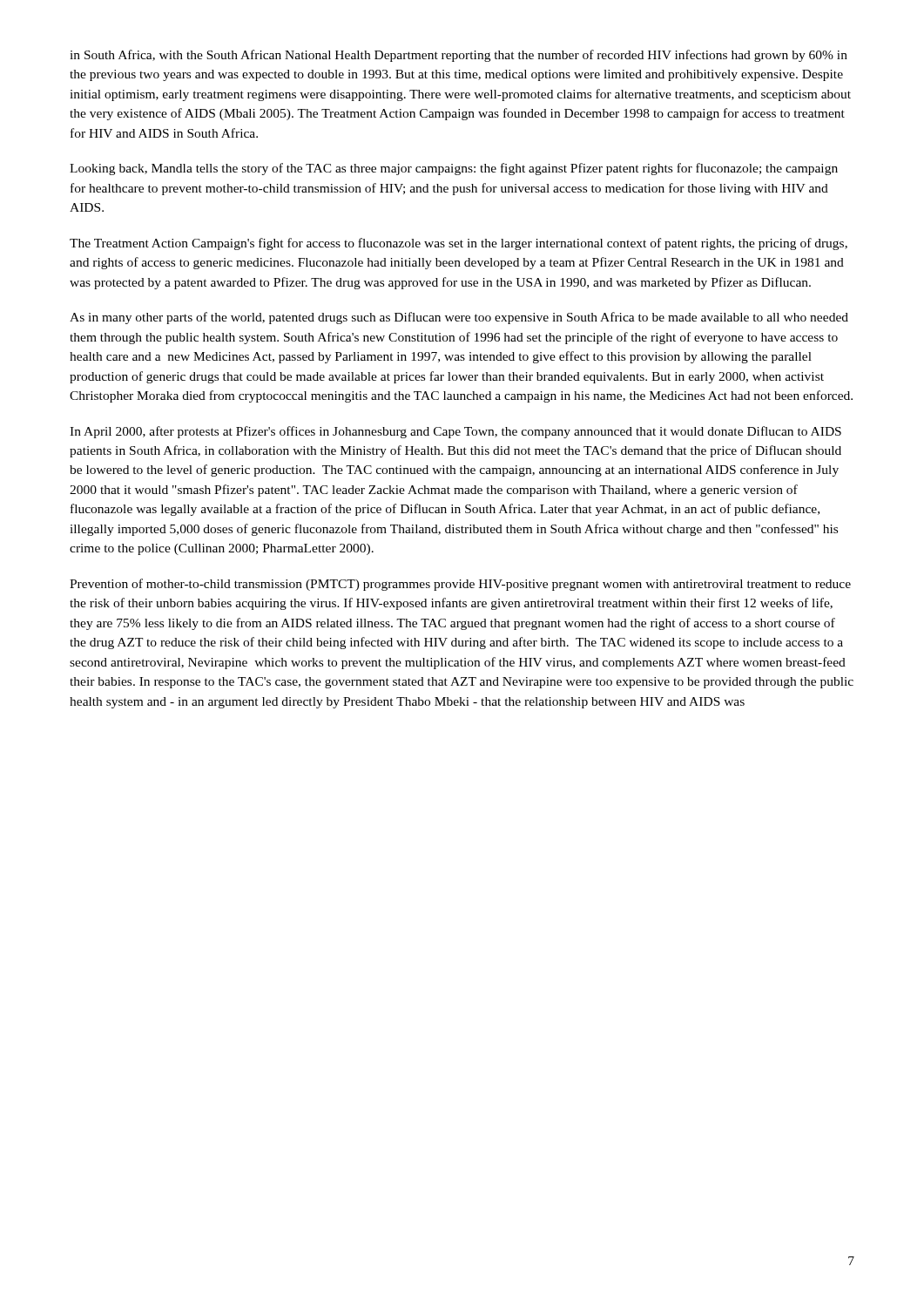Where is the passage that starts "Prevention of mother-to-child transmission (PMTCT) programmes provide HIV-positive"?

pos(462,642)
